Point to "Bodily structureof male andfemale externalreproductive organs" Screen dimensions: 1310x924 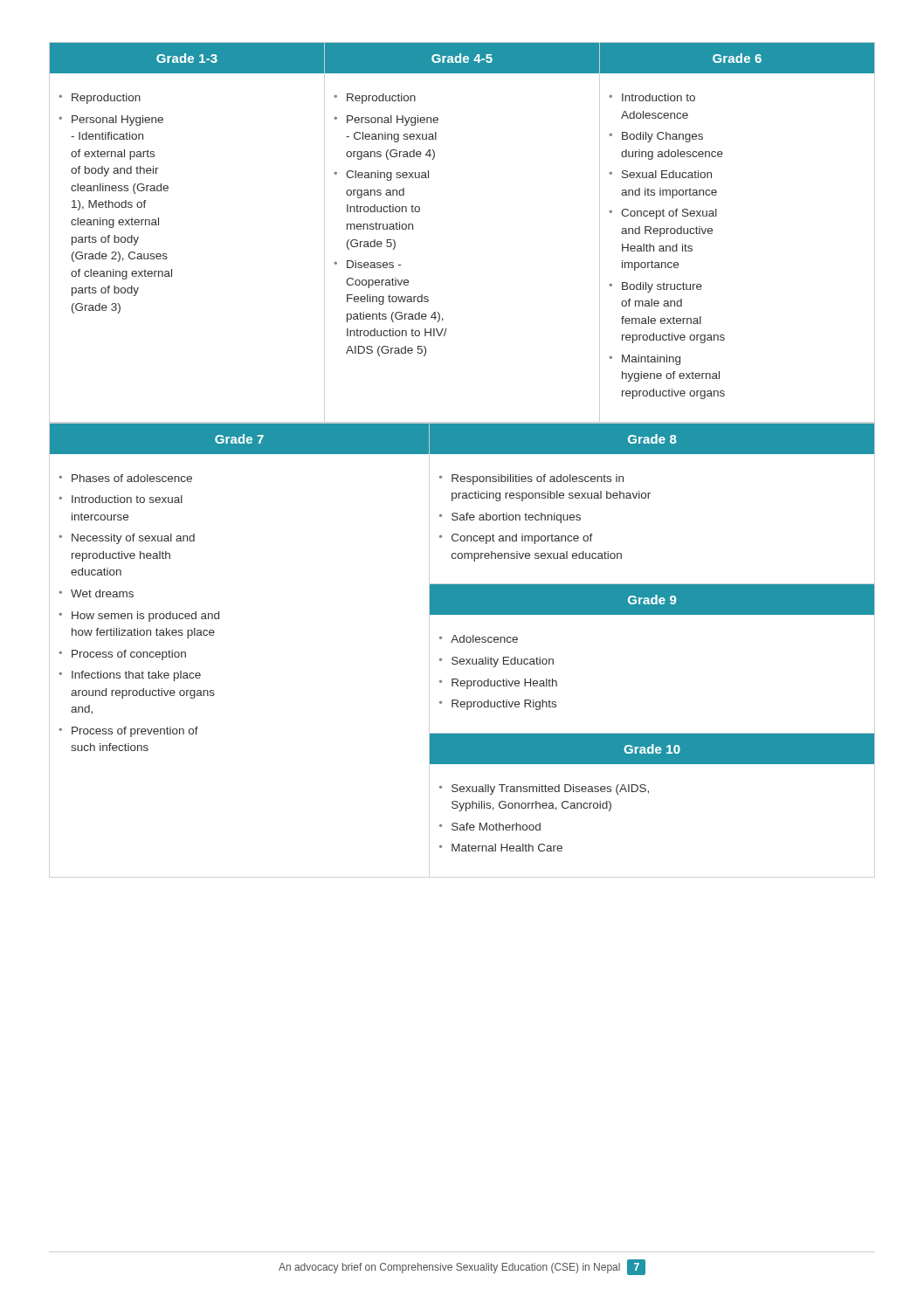673,311
